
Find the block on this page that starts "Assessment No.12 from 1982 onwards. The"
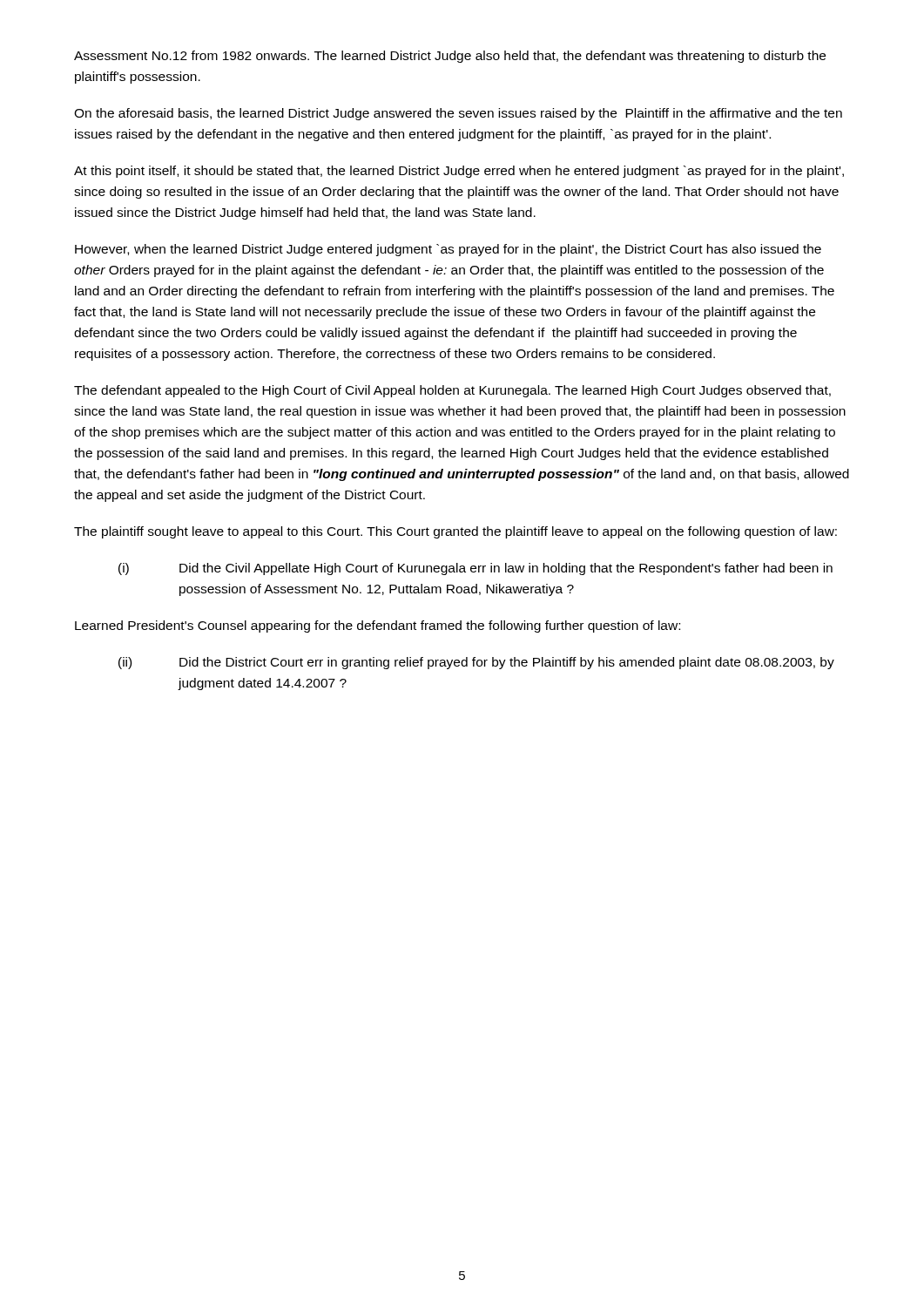coord(450,66)
